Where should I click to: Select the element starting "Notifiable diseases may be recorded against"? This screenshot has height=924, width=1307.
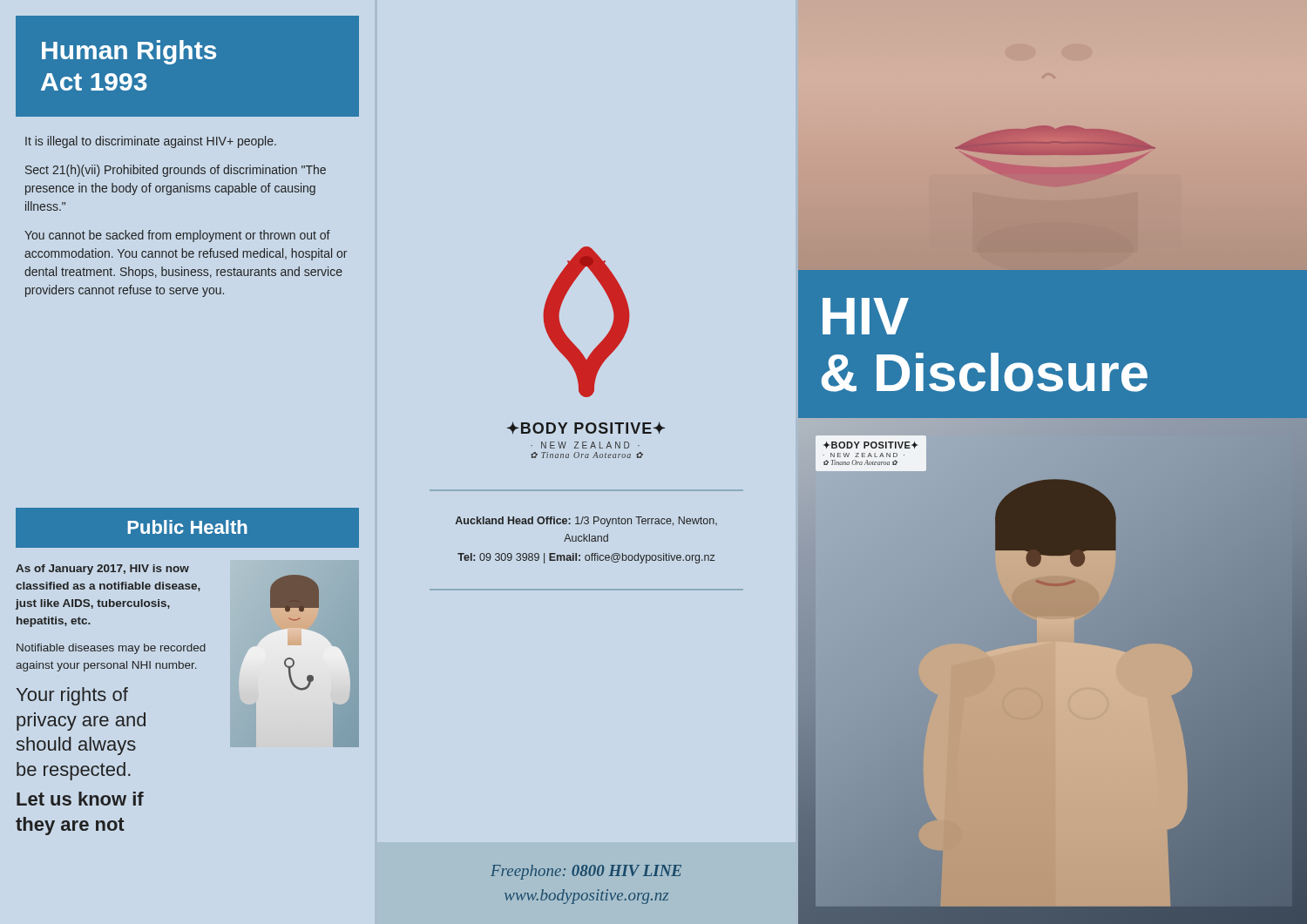(x=118, y=656)
